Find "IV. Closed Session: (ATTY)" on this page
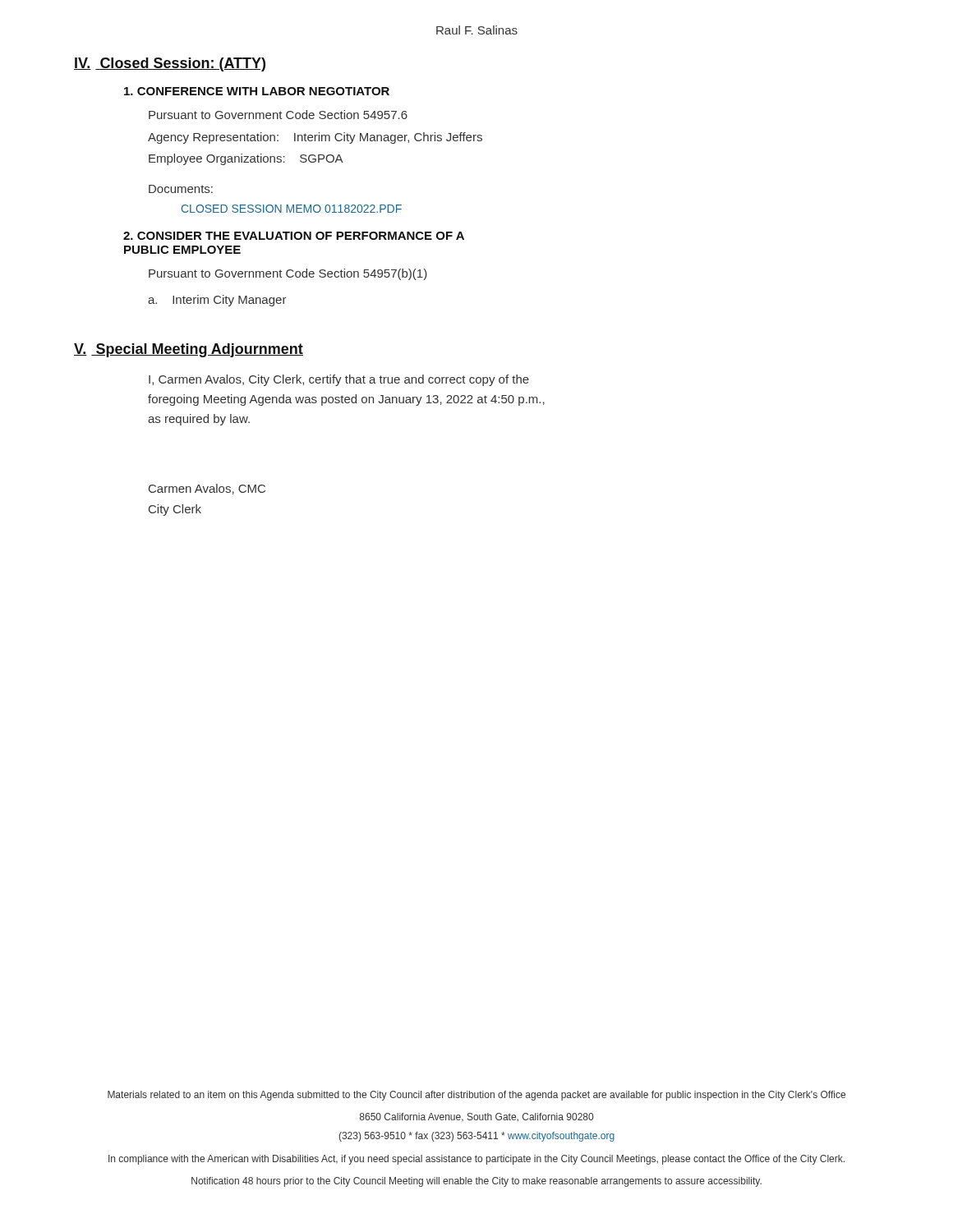Screen dimensions: 1232x953 170,63
